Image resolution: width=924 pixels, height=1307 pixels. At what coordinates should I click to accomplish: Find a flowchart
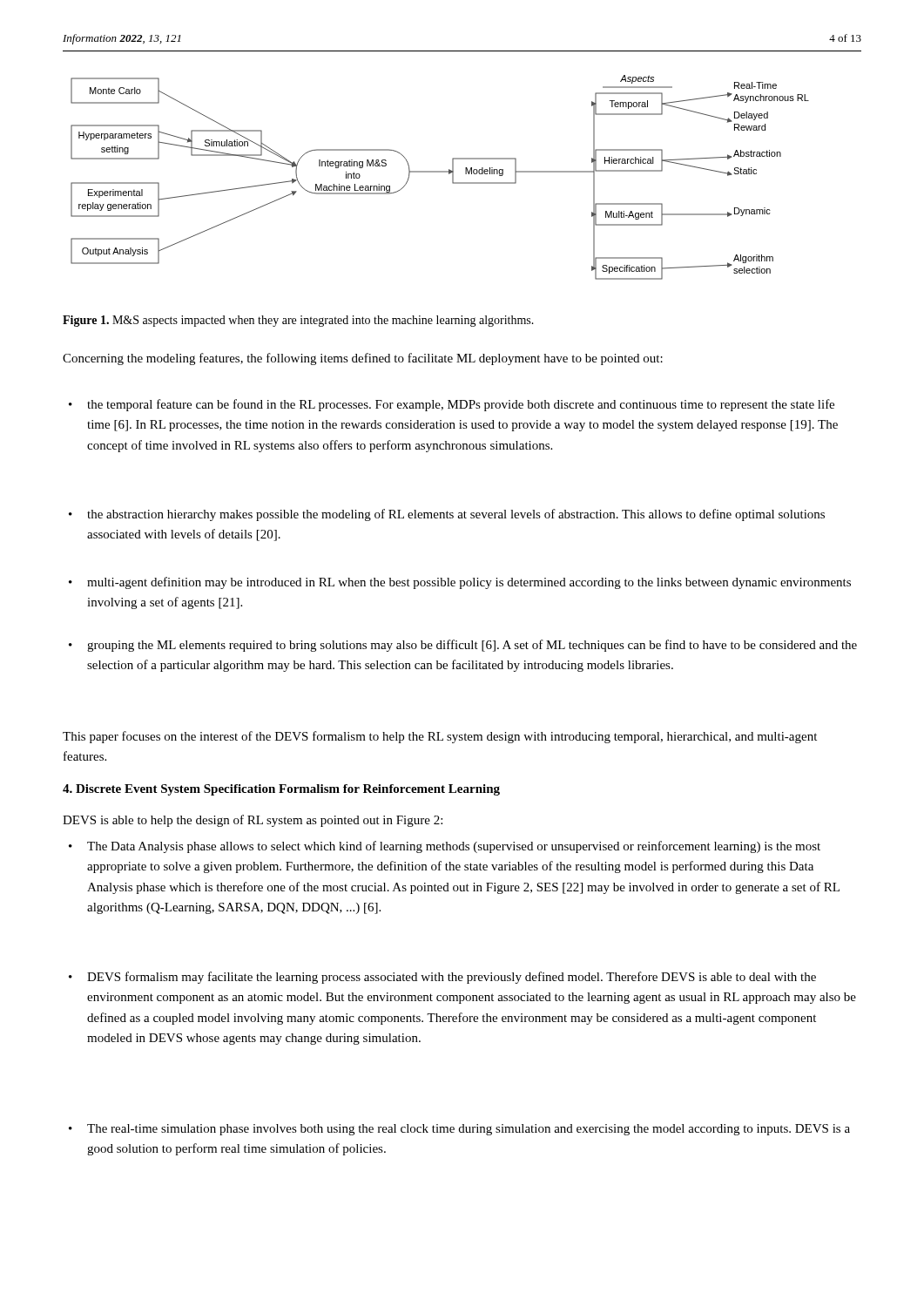click(x=462, y=184)
